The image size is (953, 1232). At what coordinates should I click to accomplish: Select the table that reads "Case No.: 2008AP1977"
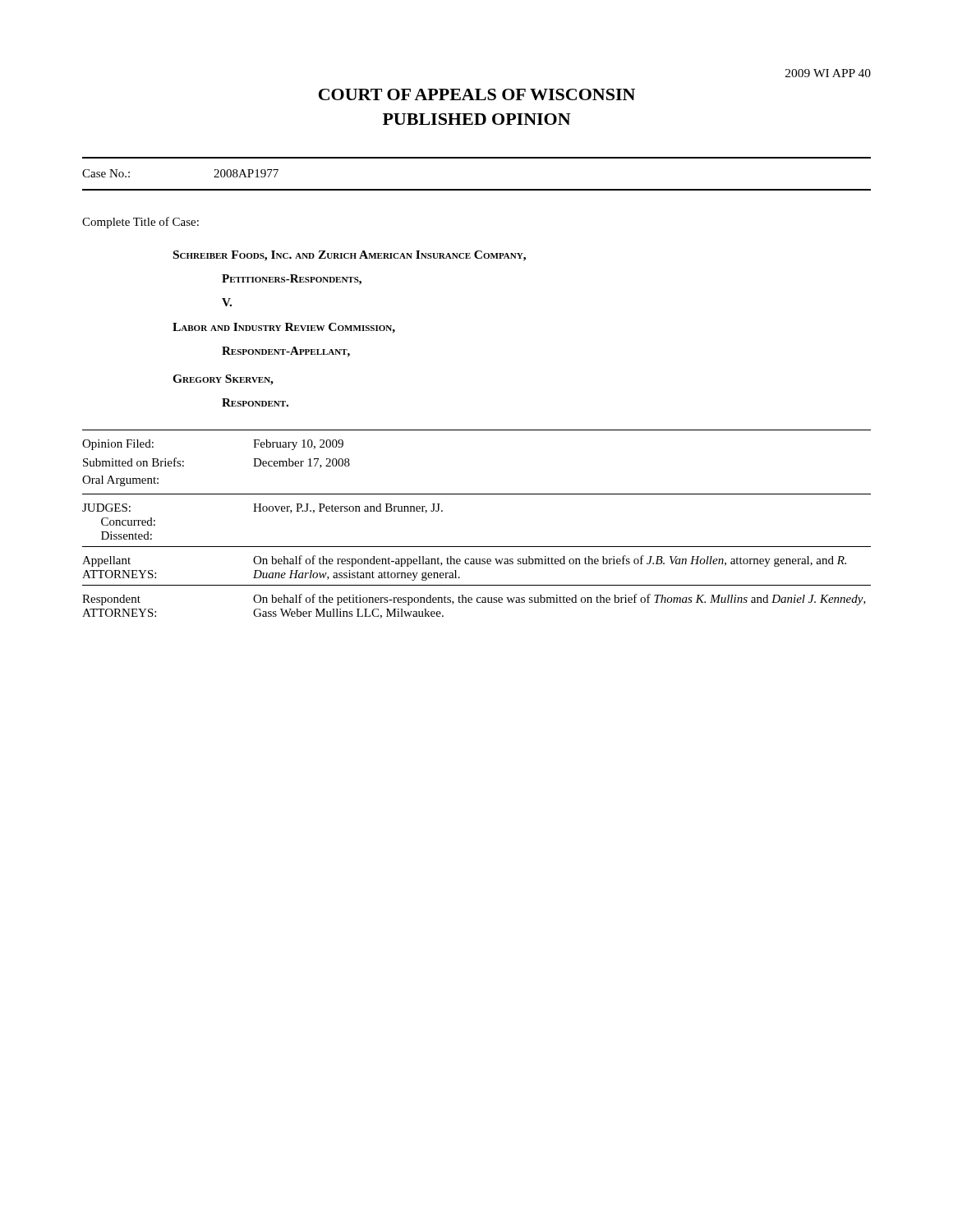(x=476, y=174)
